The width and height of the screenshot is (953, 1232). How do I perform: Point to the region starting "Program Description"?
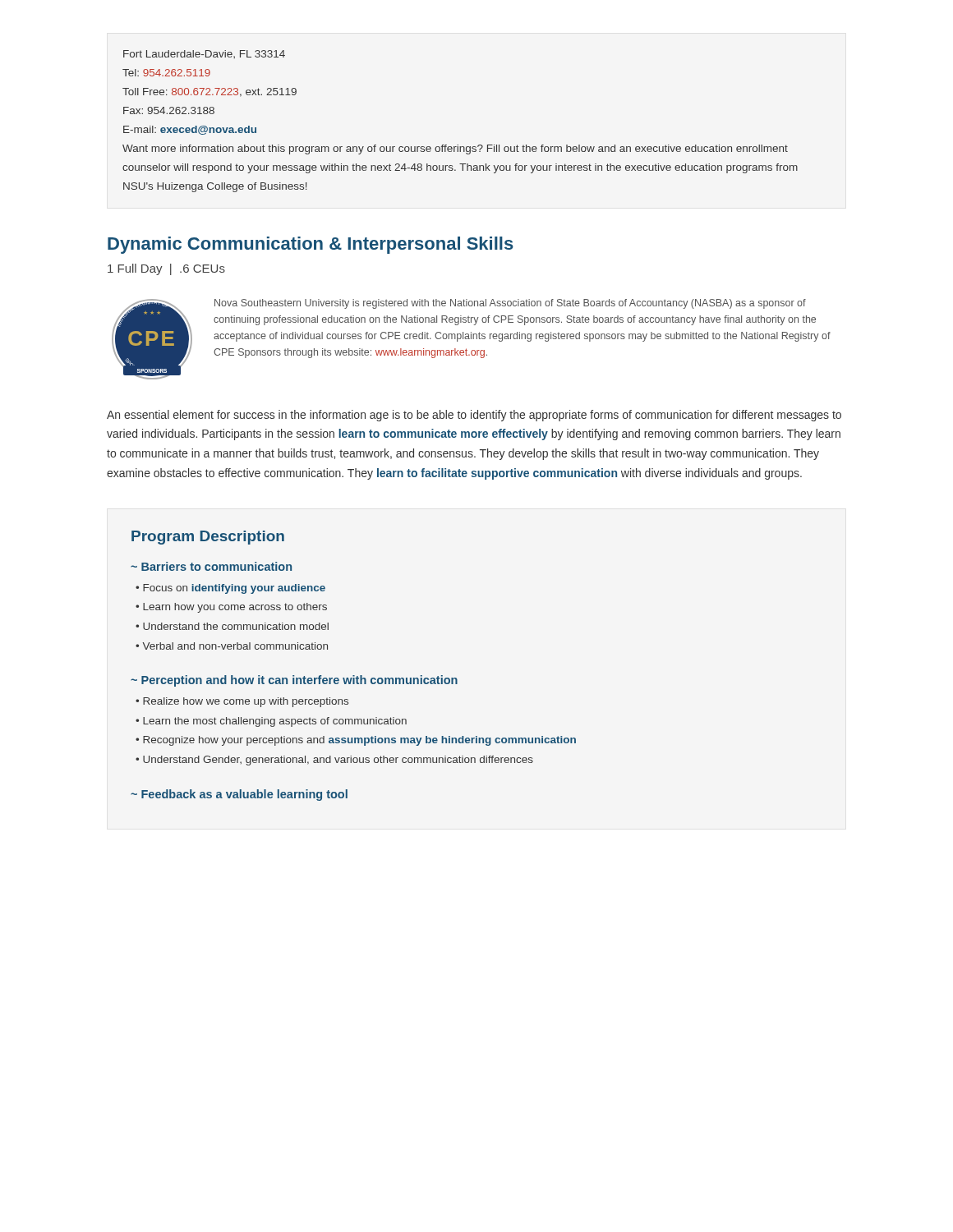point(208,536)
